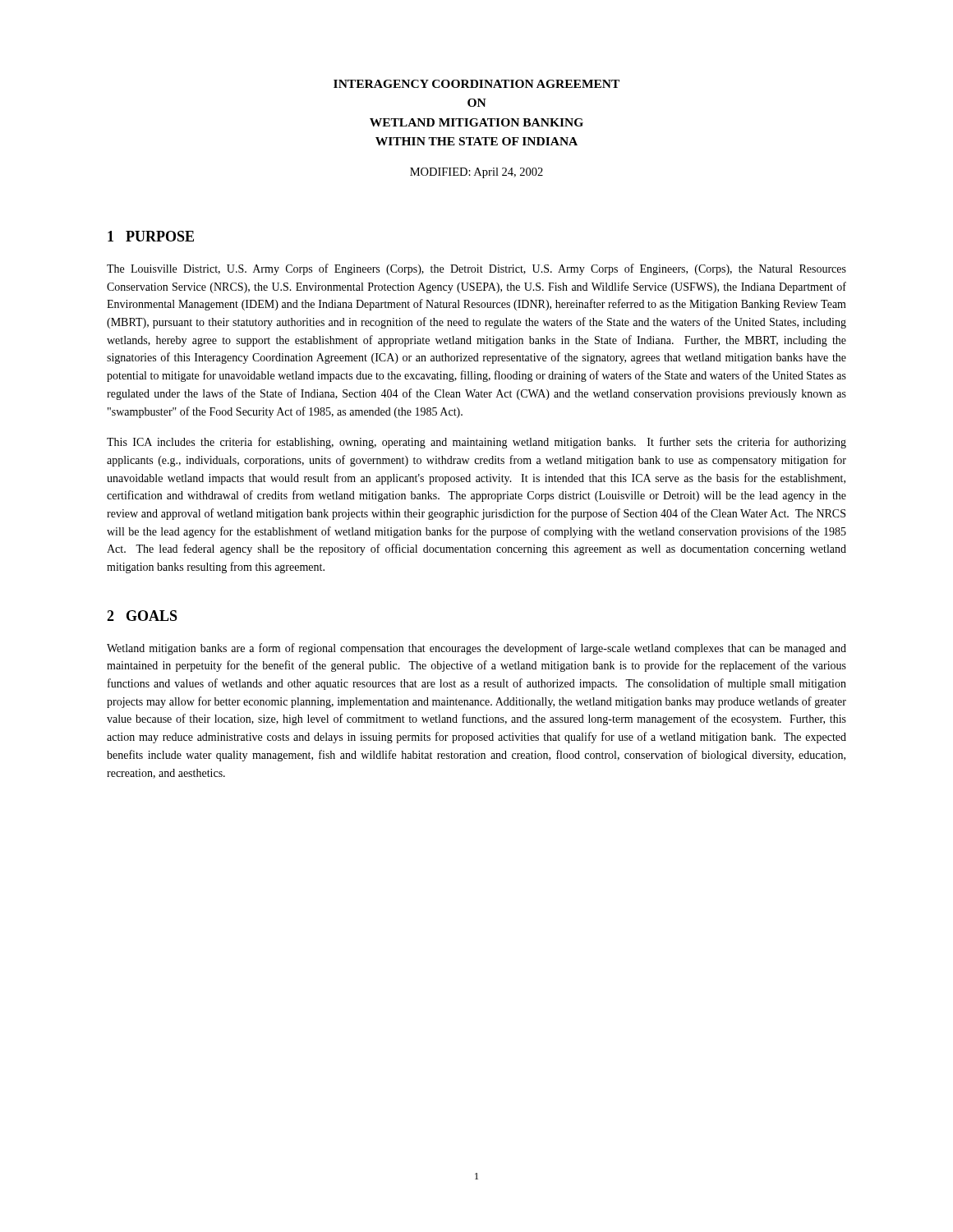Click the title that begins "INTERAGENCY COORDINATION AGREEMENT ON WETLAND MITIGATION BANKING"
The image size is (953, 1232).
(476, 112)
